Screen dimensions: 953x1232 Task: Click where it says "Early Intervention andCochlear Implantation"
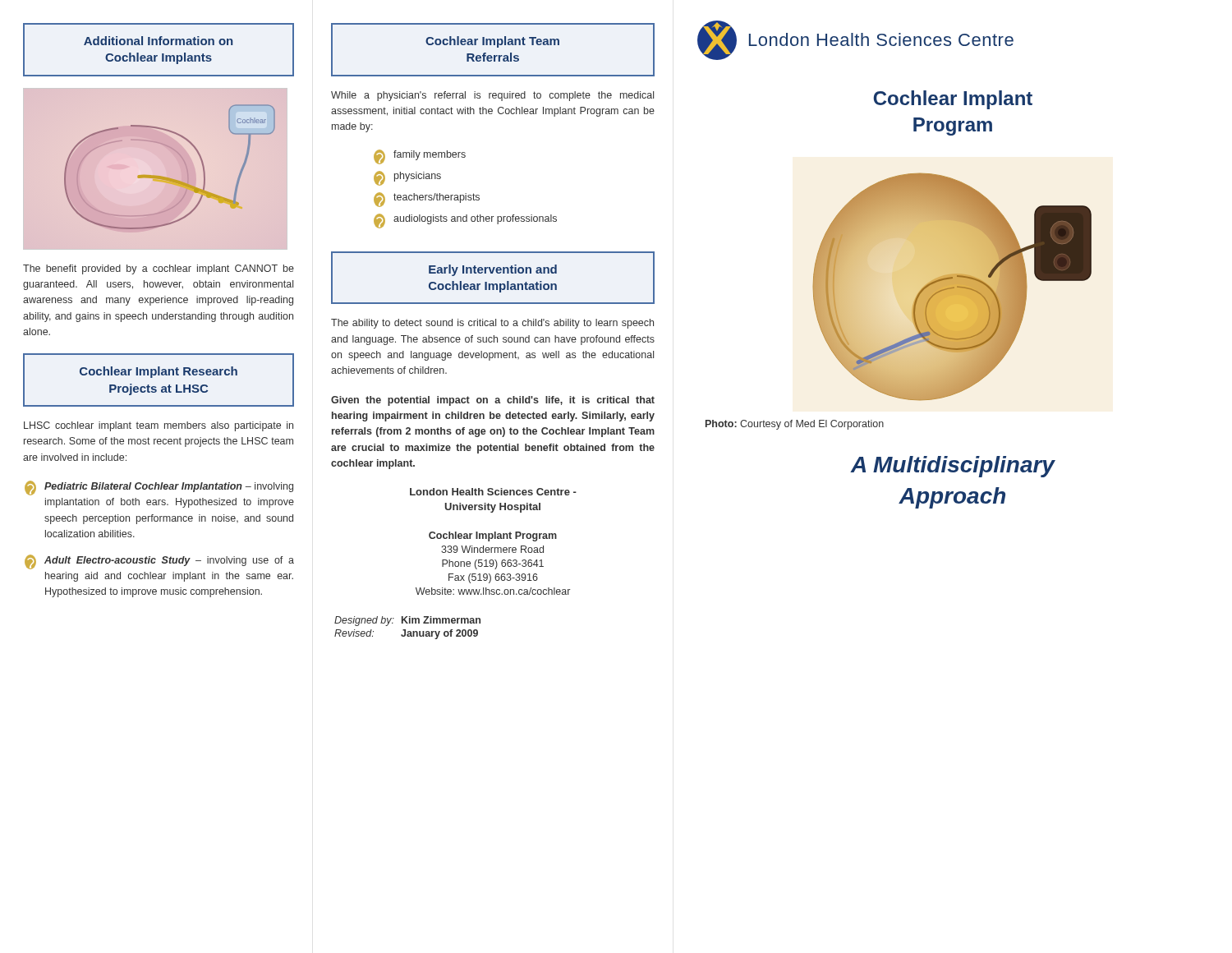(493, 277)
